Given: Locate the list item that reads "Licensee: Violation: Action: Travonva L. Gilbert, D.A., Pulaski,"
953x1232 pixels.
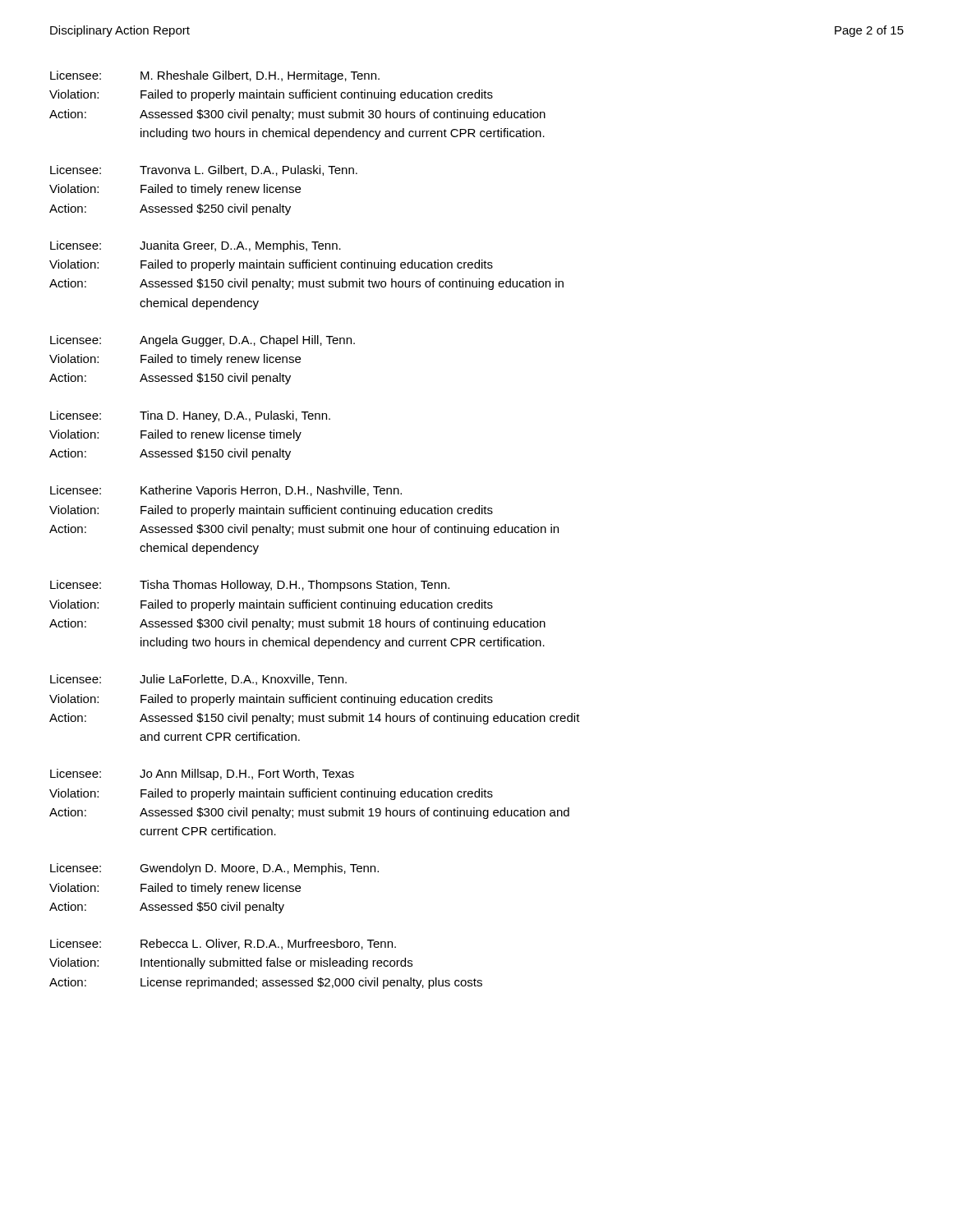Looking at the screenshot, I should pos(204,170).
